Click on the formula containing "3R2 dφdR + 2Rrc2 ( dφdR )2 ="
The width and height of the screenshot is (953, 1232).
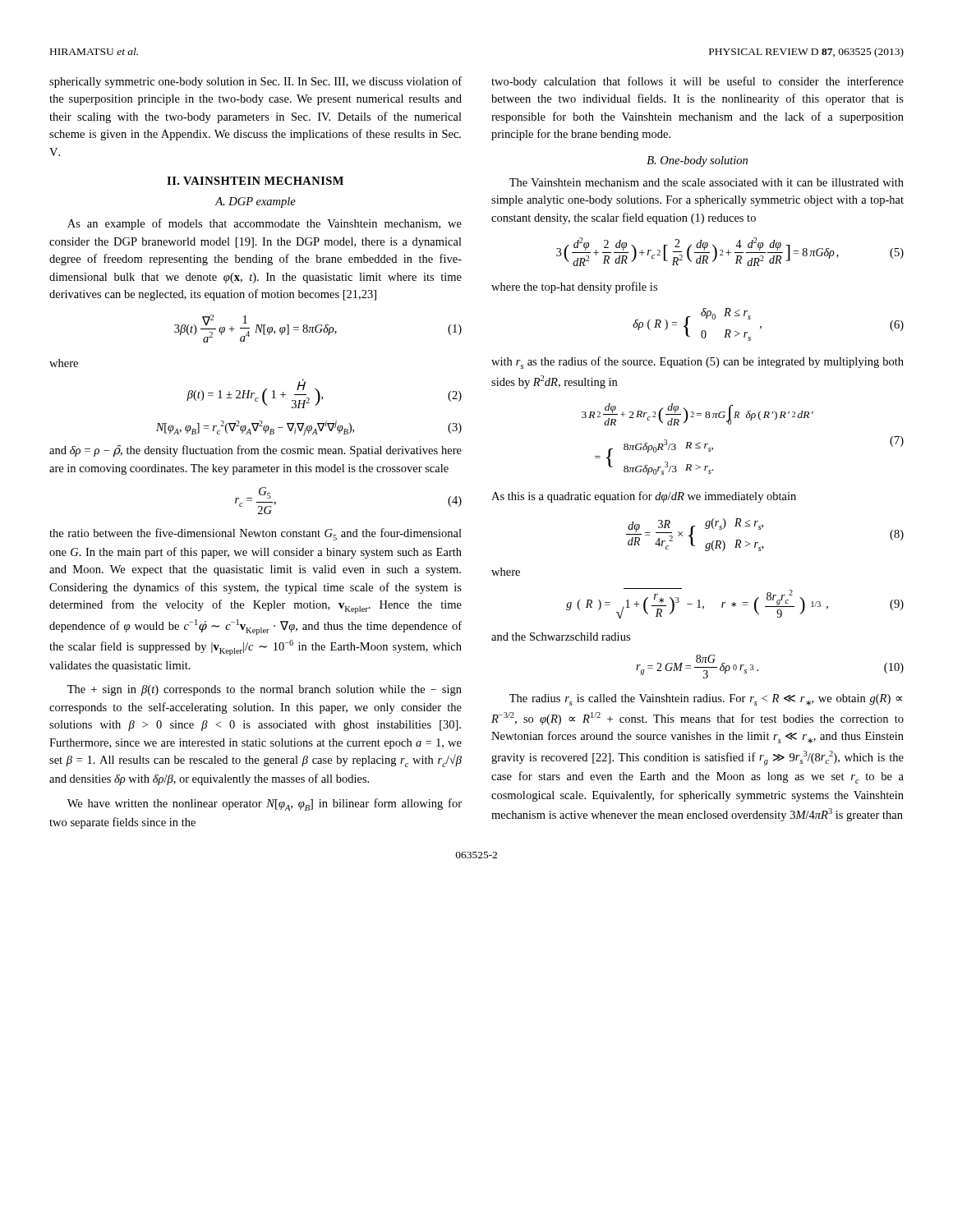[x=697, y=414]
